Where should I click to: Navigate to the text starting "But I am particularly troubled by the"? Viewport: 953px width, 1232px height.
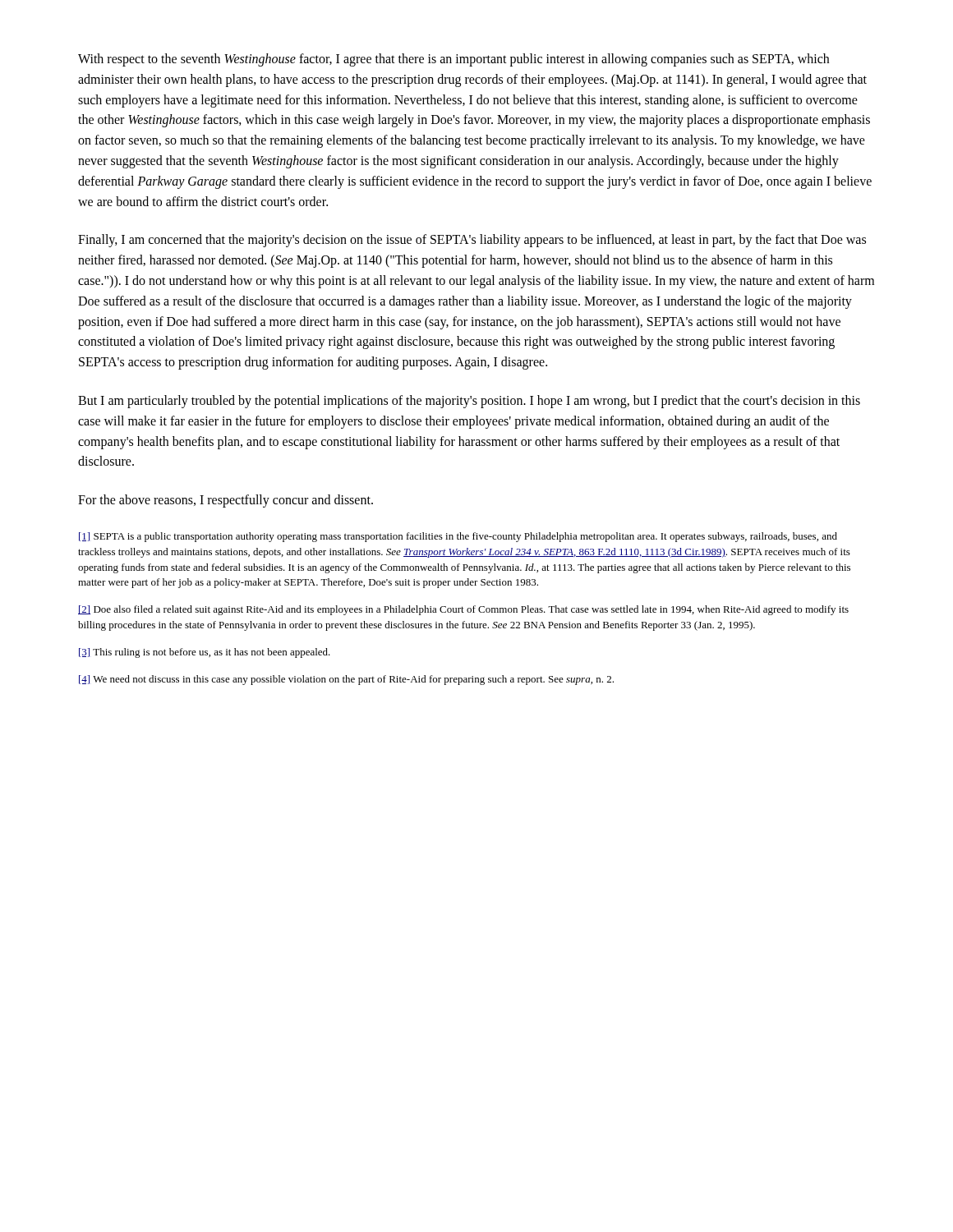coord(469,431)
